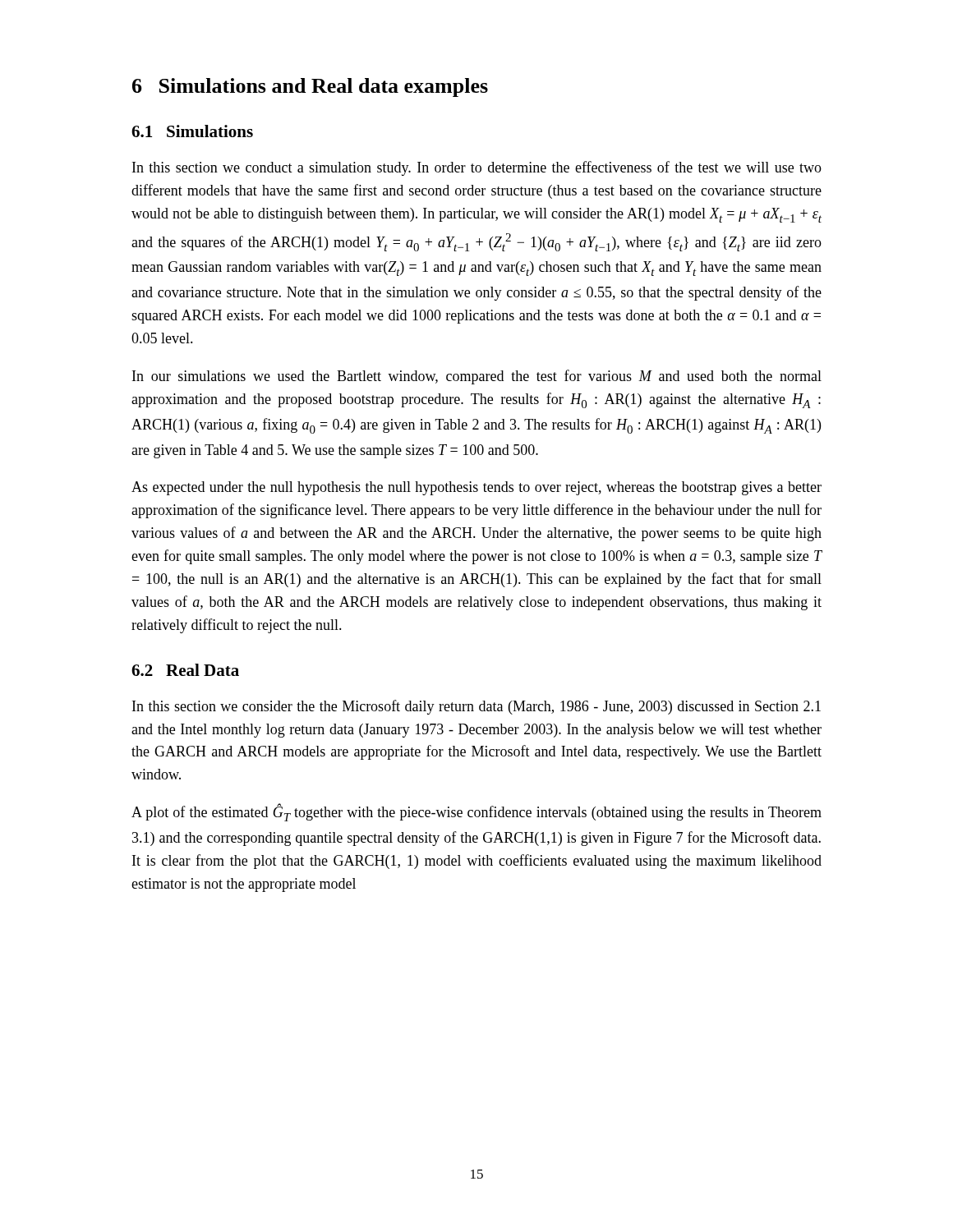Locate the section header that says "6.2 Real Data"
Screen dimensions: 1232x953
coord(185,670)
